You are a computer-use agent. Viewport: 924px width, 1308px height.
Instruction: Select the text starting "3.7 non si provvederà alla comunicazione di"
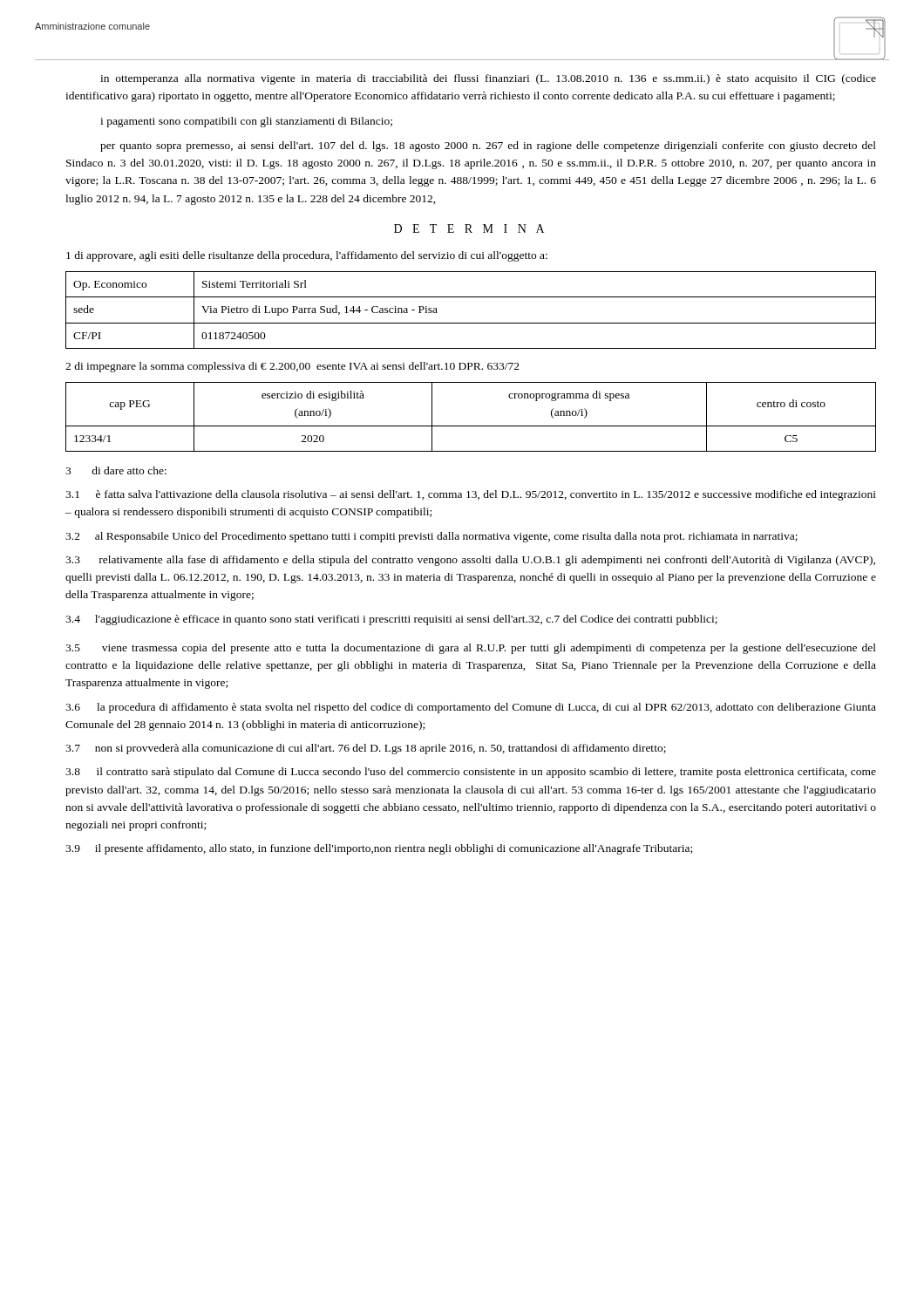click(366, 748)
